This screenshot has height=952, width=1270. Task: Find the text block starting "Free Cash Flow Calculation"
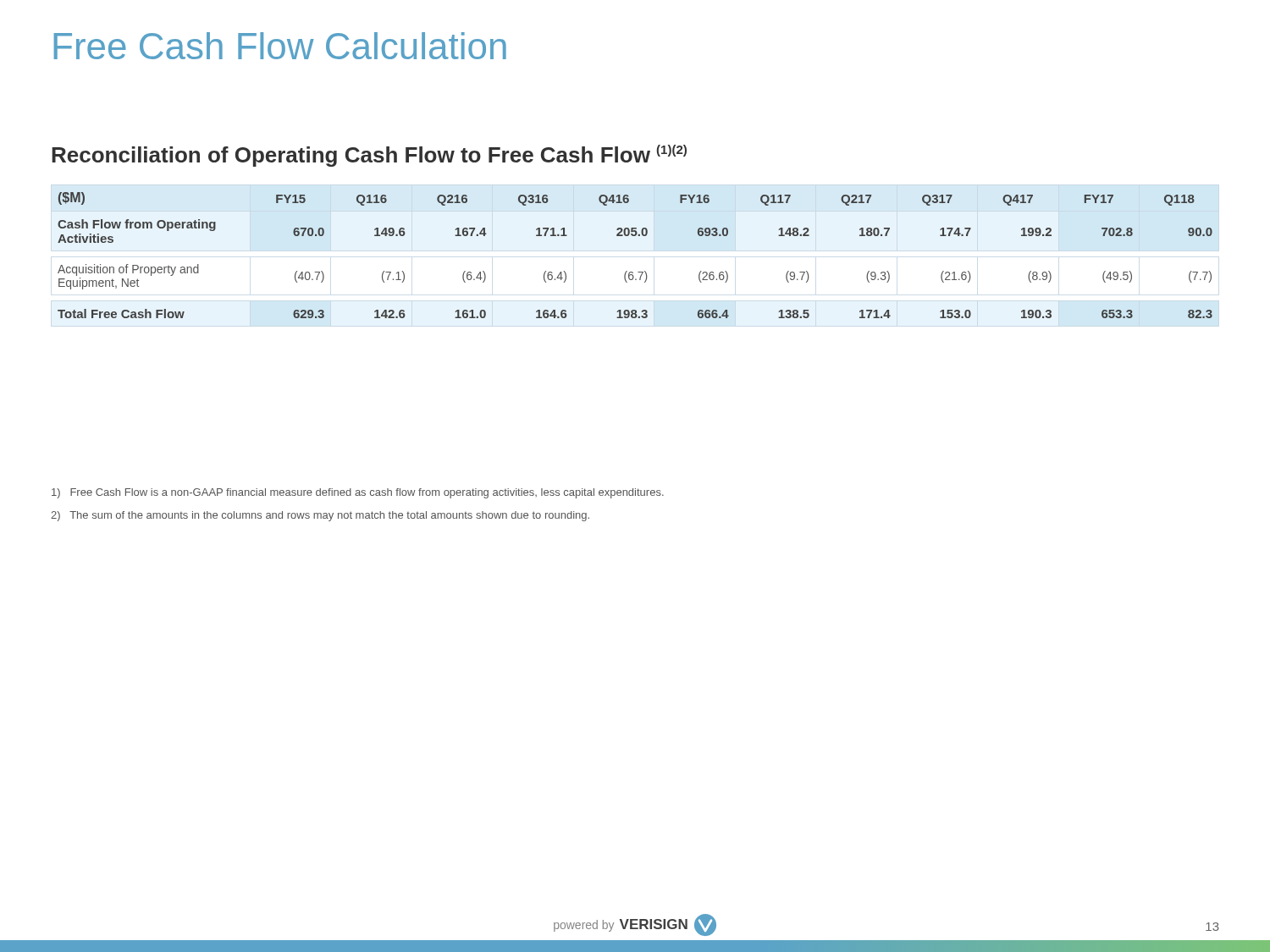(x=280, y=46)
